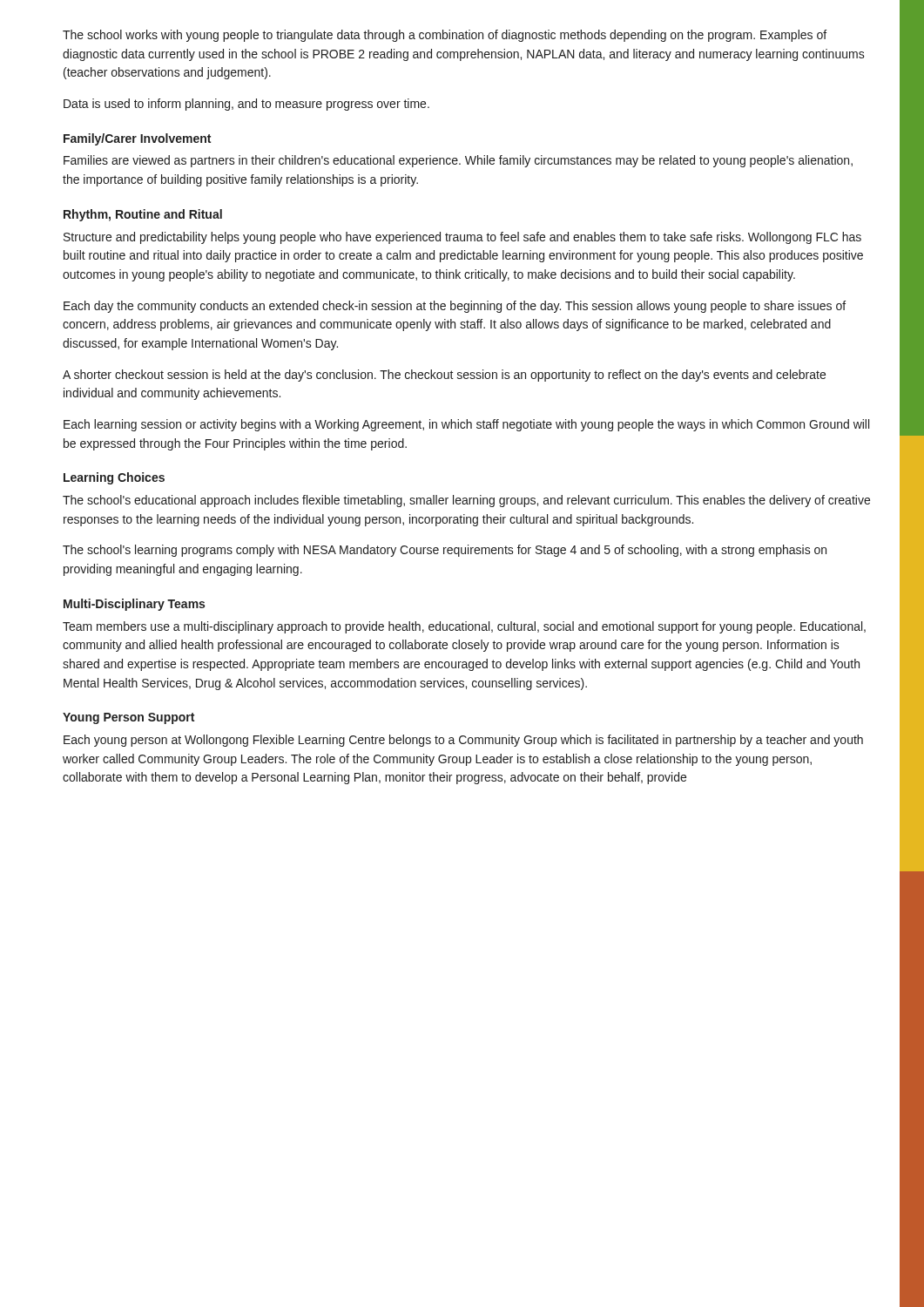This screenshot has width=924, height=1307.
Task: Locate the text block that says "The school's educational approach includes flexible timetabling, smaller"
Action: [x=467, y=510]
